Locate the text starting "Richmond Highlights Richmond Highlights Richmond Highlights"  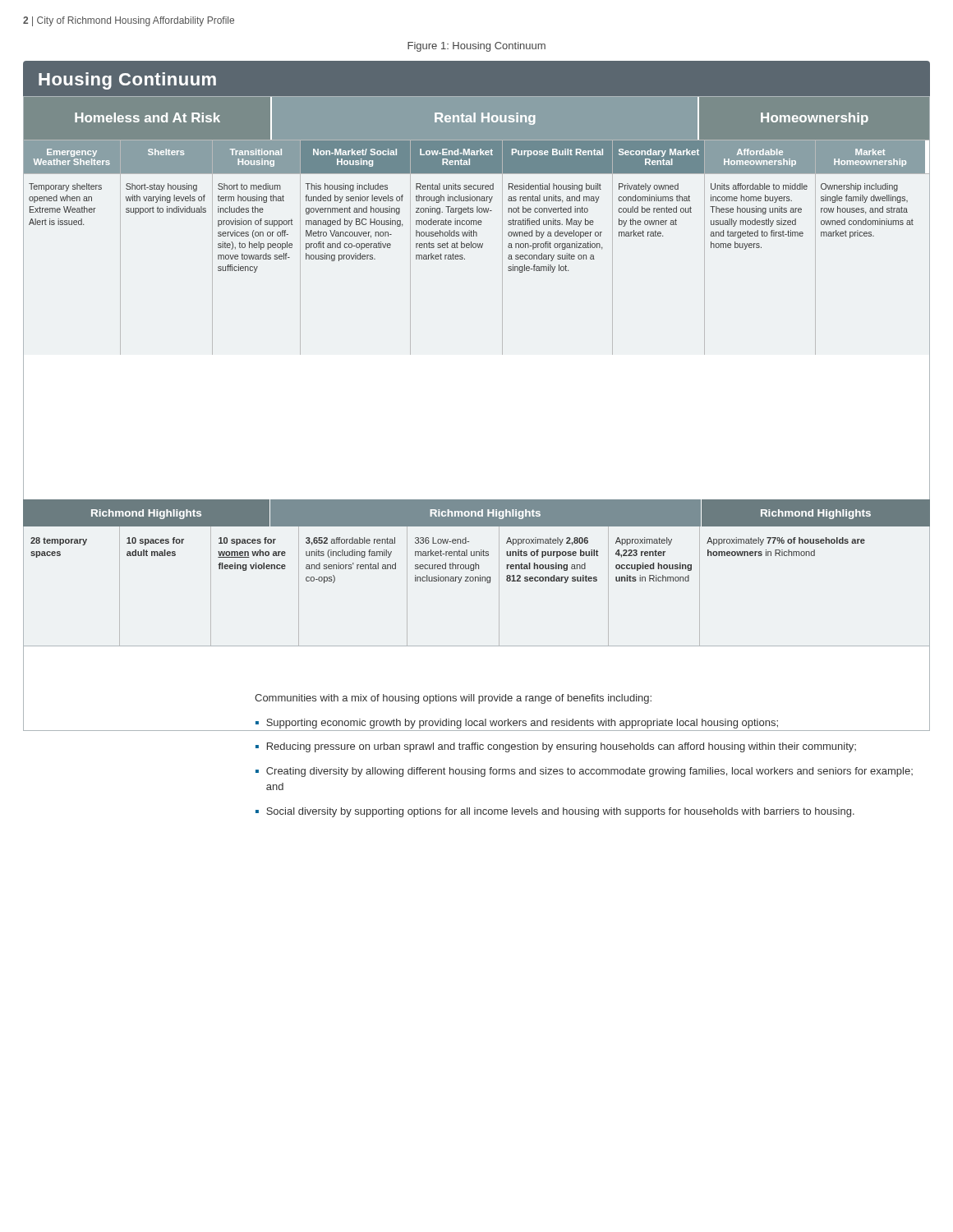pyautogui.click(x=476, y=513)
